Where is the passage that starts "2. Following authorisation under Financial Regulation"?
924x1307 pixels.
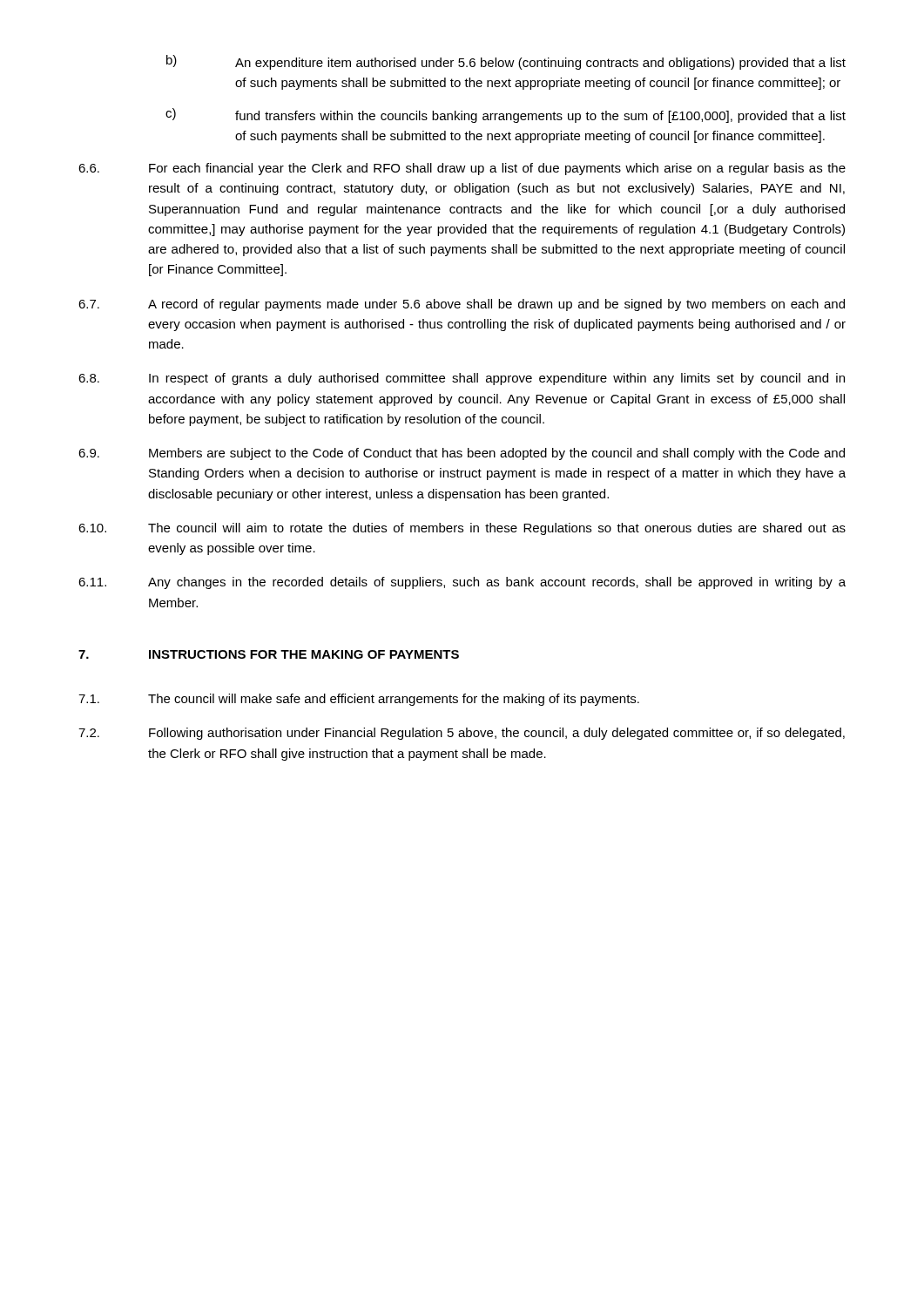click(x=462, y=743)
